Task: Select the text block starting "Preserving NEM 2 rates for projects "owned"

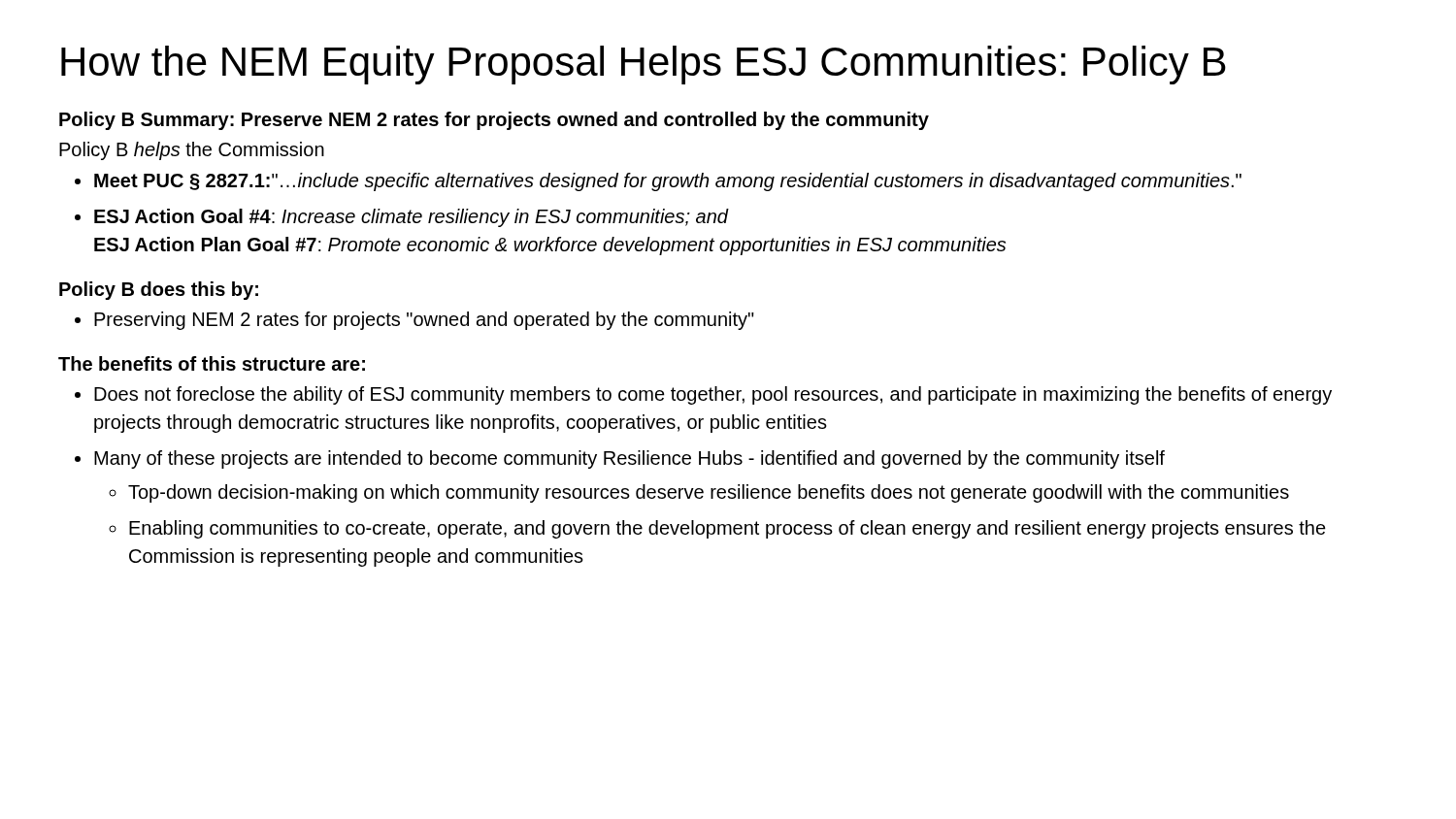Action: click(x=424, y=320)
